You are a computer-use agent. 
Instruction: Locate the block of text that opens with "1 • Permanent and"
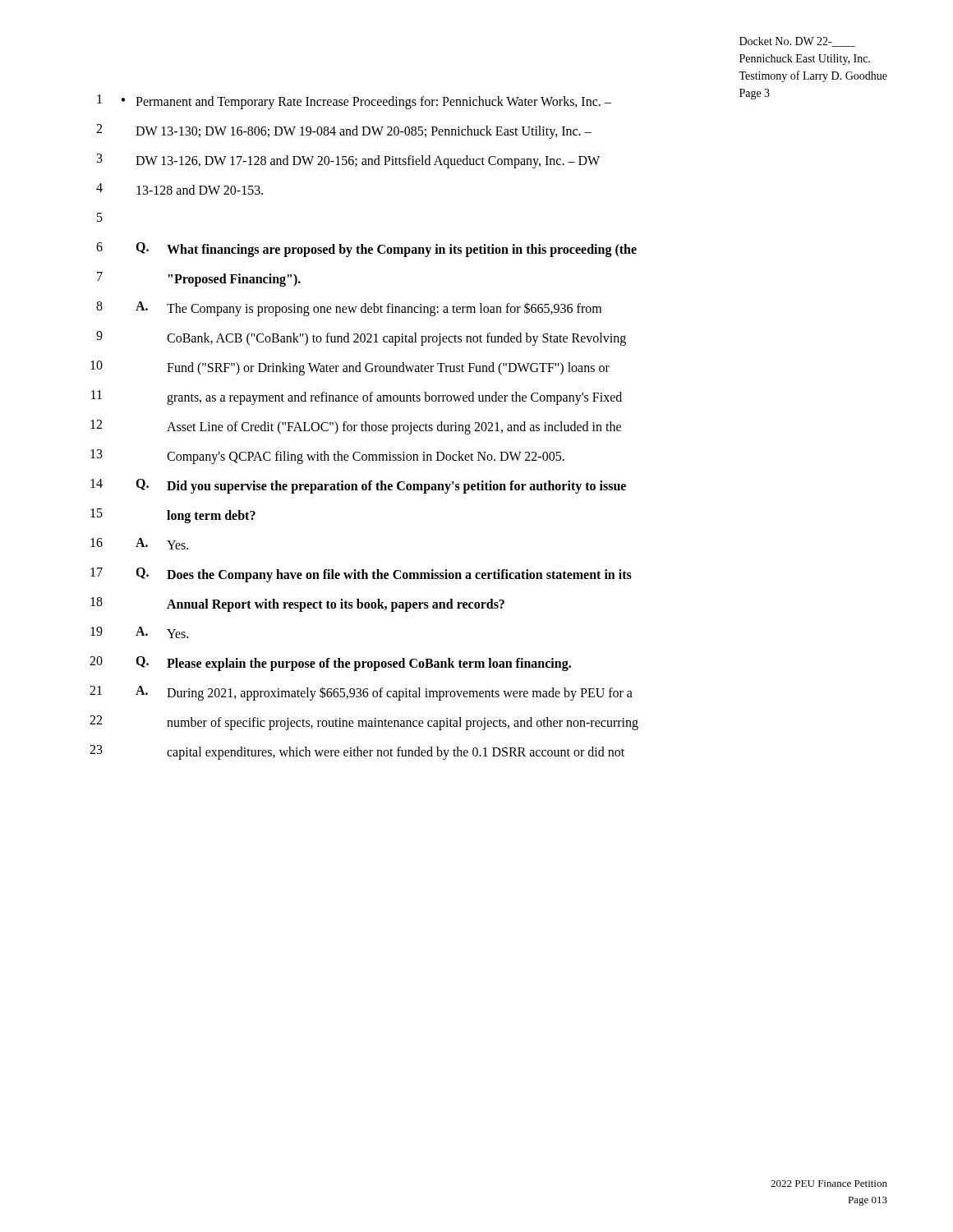click(476, 149)
